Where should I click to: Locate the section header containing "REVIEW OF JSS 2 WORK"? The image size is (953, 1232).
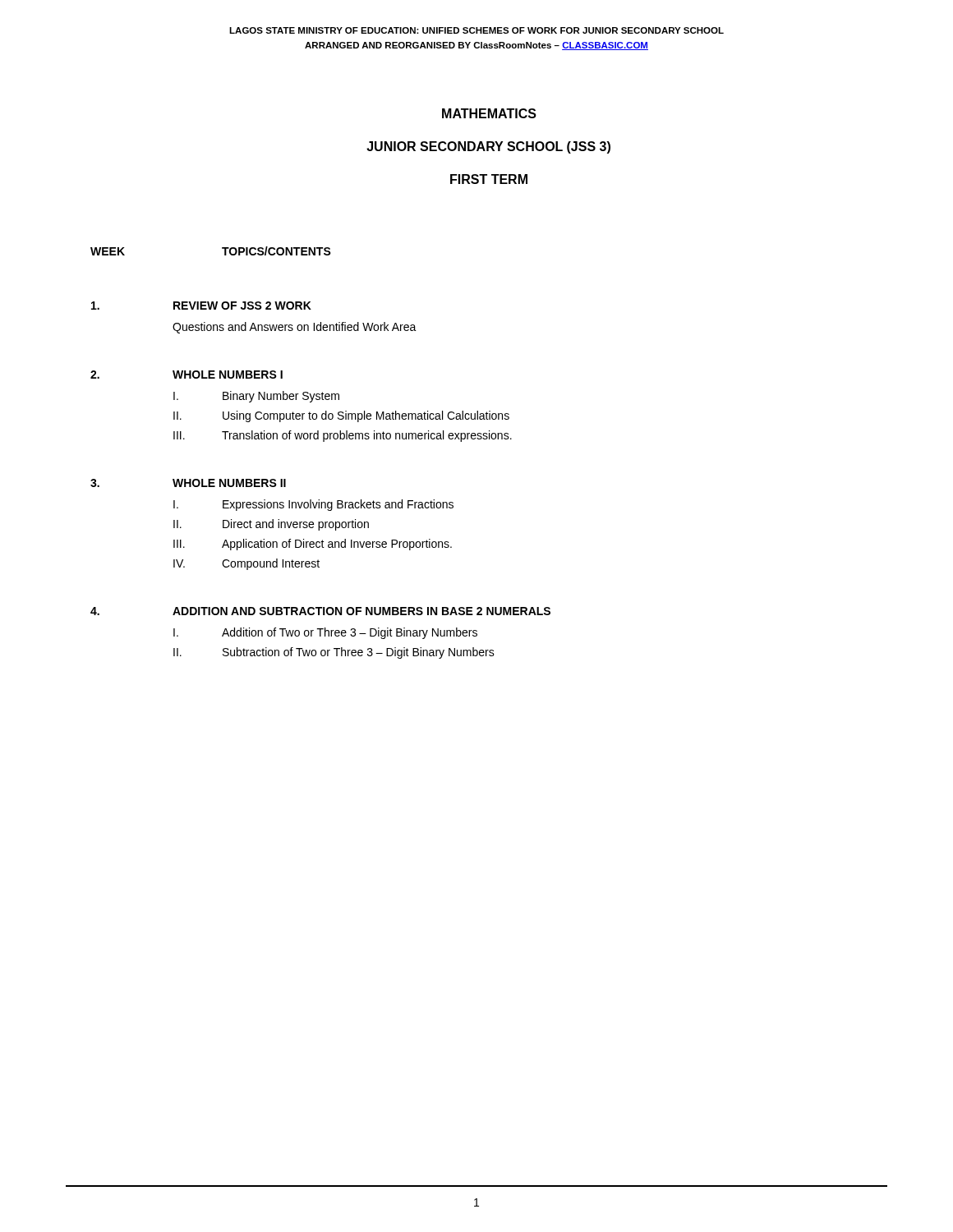(242, 305)
